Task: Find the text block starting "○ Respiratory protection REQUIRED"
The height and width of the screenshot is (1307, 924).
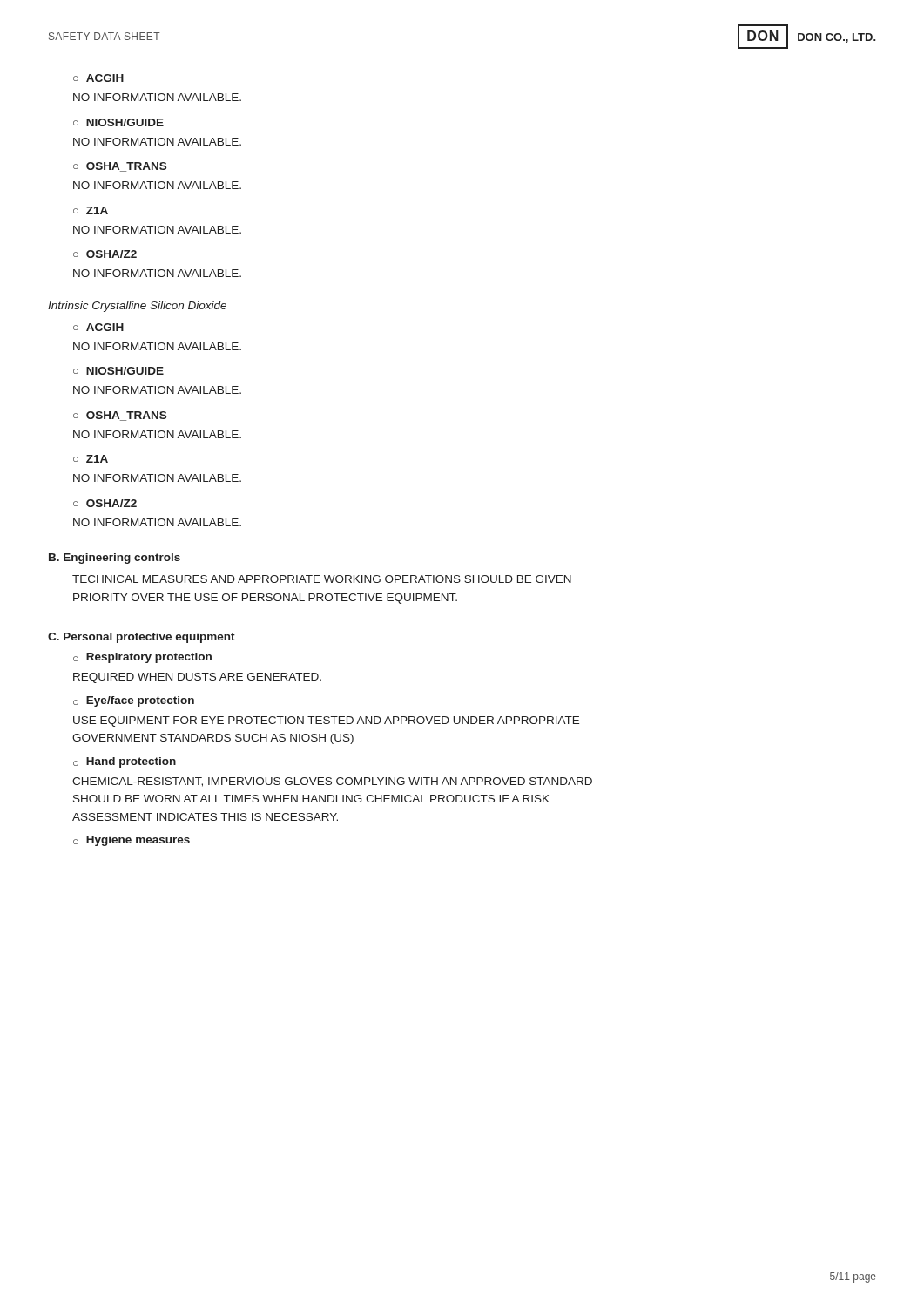Action: (142, 658)
